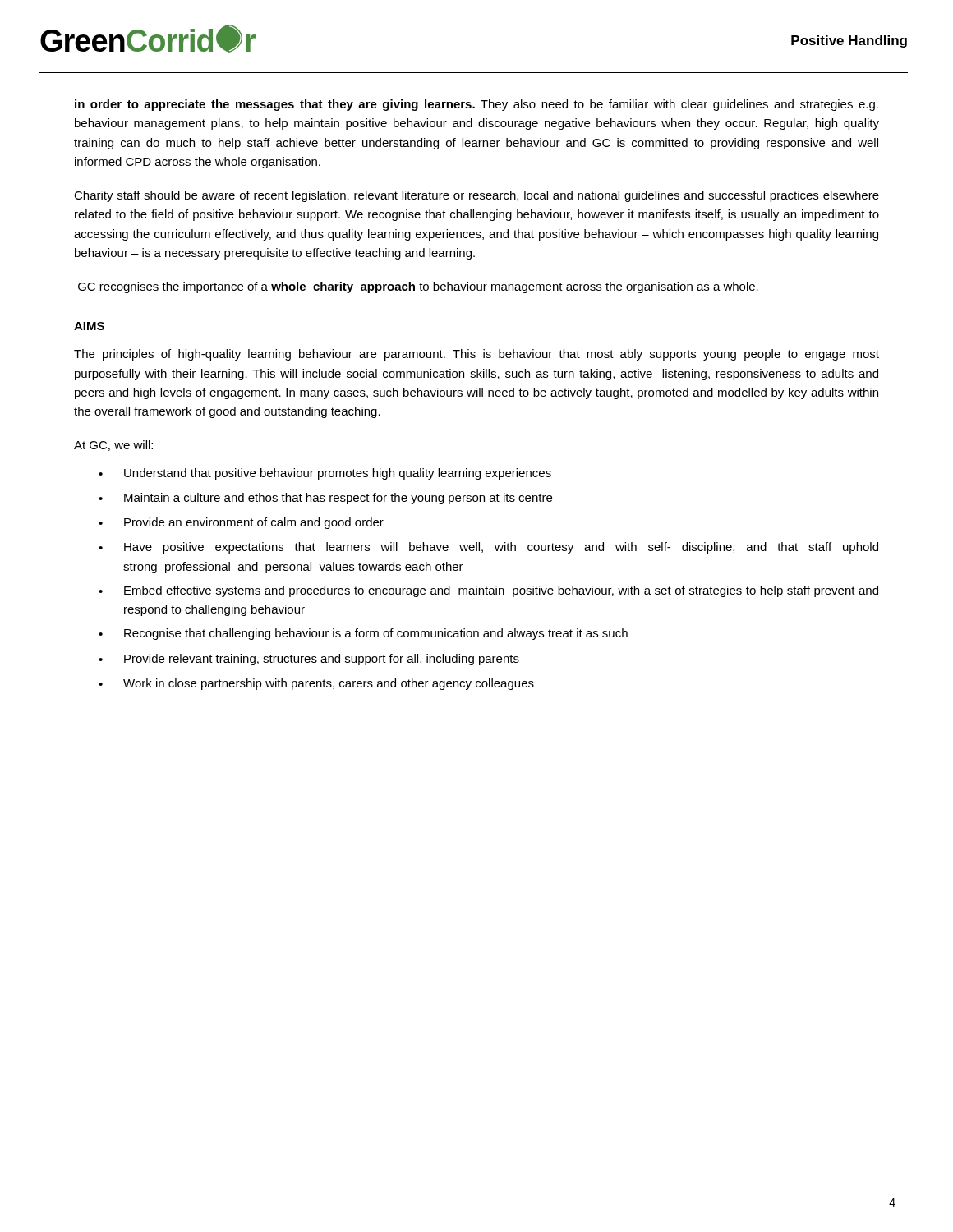This screenshot has height=1232, width=953.
Task: Click the passage that begins "• Have positive"
Action: (489, 556)
